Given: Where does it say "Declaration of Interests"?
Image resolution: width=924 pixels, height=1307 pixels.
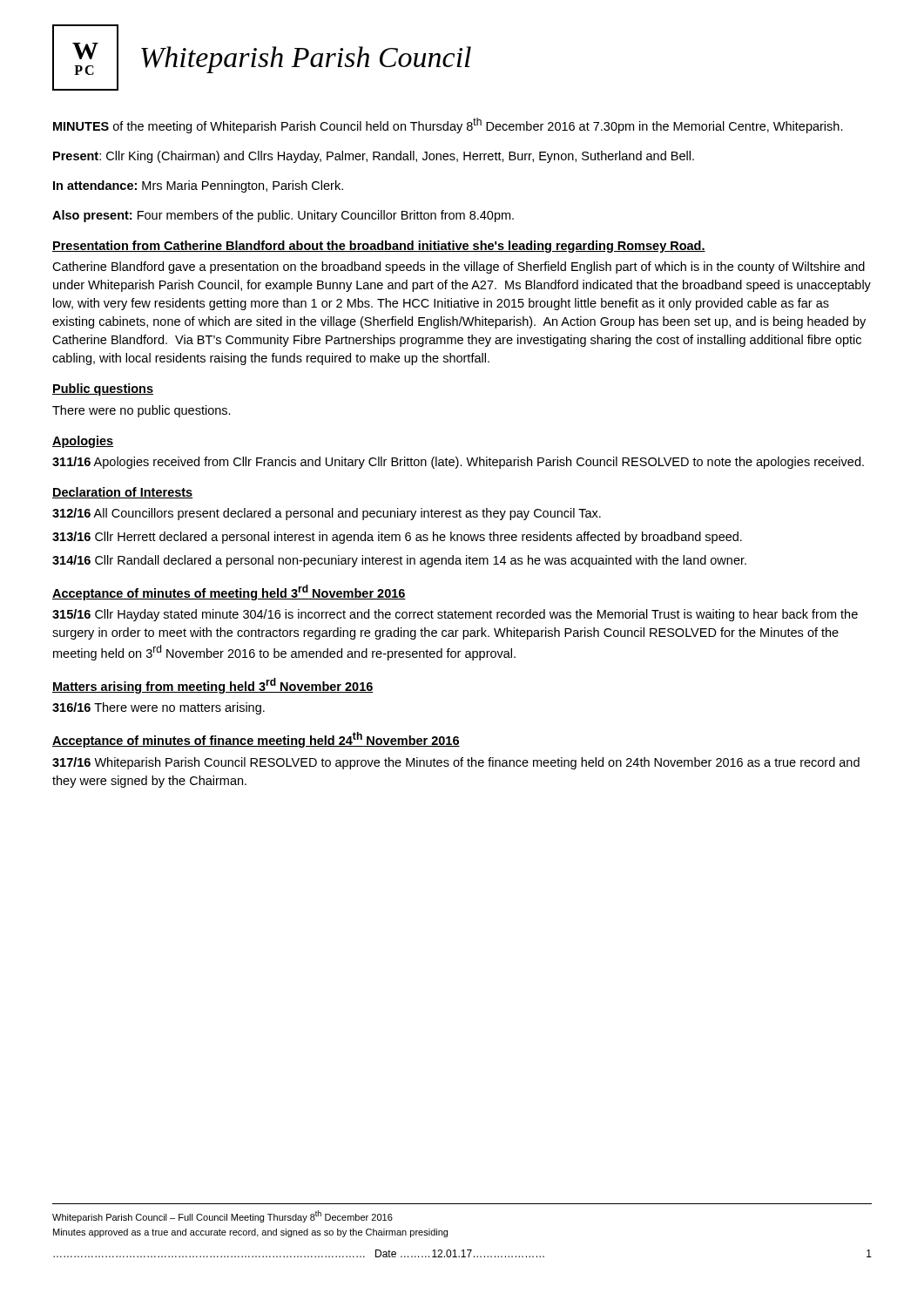Looking at the screenshot, I should point(122,492).
